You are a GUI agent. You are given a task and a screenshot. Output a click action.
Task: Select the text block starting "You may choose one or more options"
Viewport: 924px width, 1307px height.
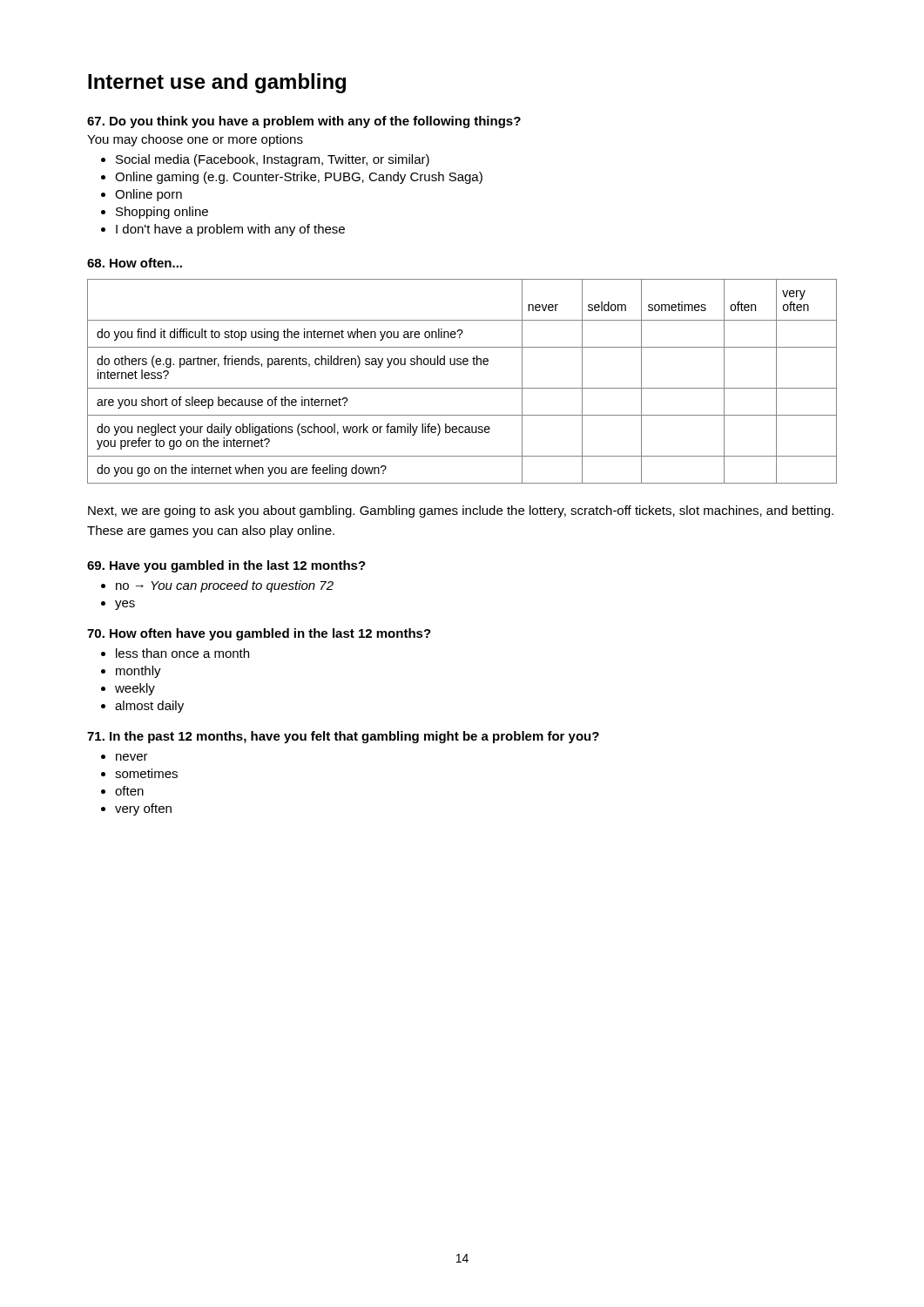coord(195,139)
